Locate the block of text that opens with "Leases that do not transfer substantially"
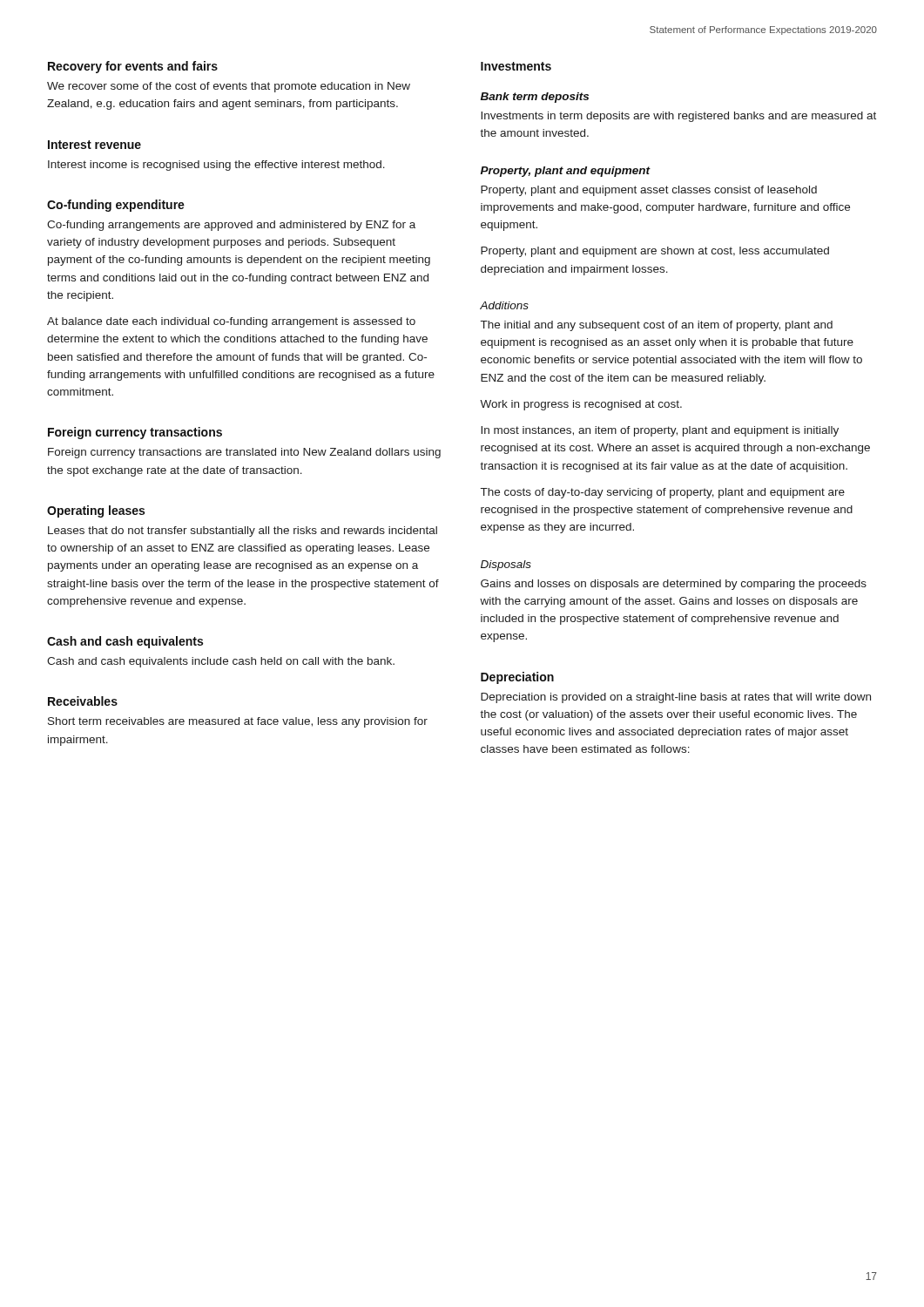The width and height of the screenshot is (924, 1307). click(245, 566)
